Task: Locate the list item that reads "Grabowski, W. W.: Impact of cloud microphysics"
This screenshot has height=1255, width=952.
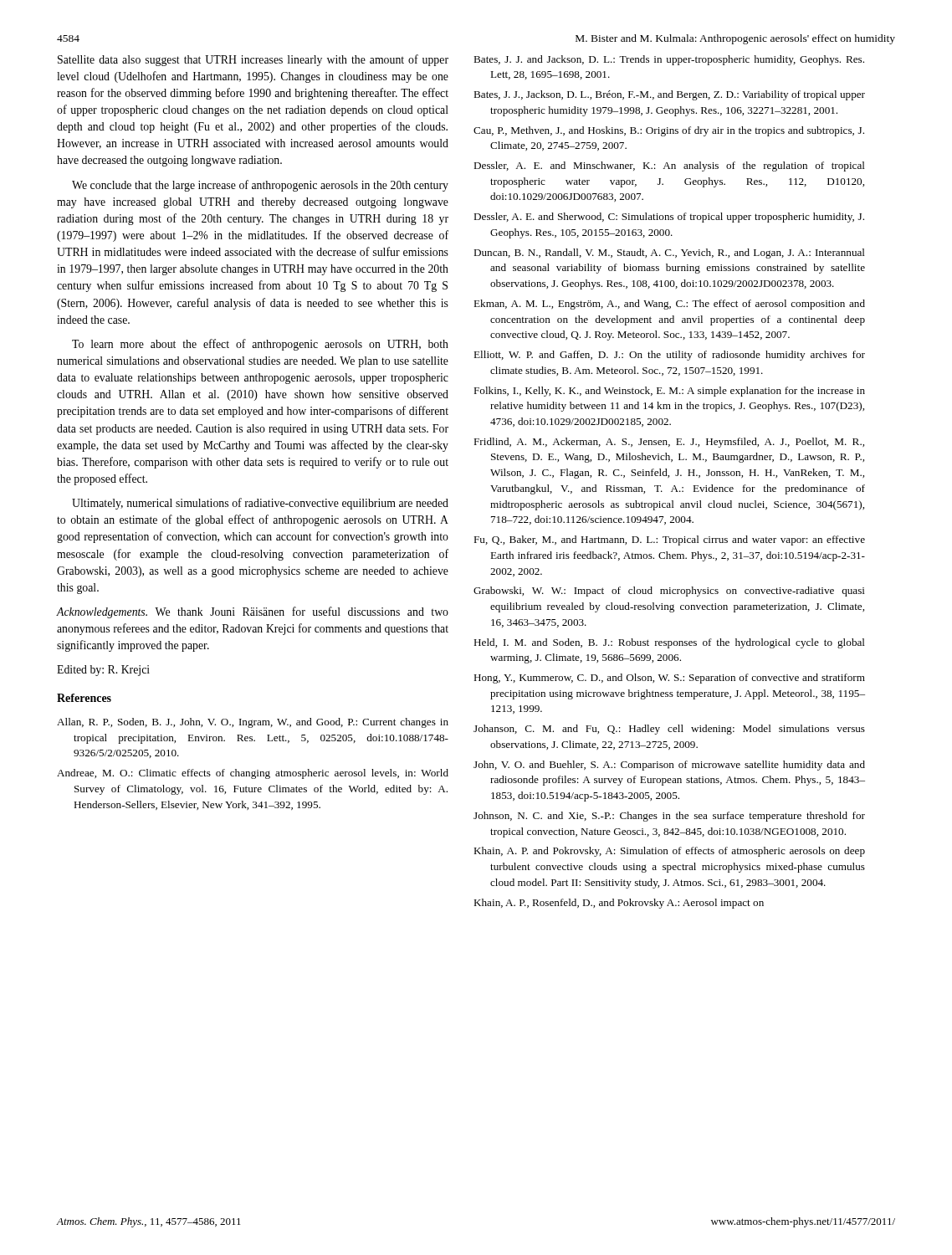Action: pyautogui.click(x=669, y=606)
